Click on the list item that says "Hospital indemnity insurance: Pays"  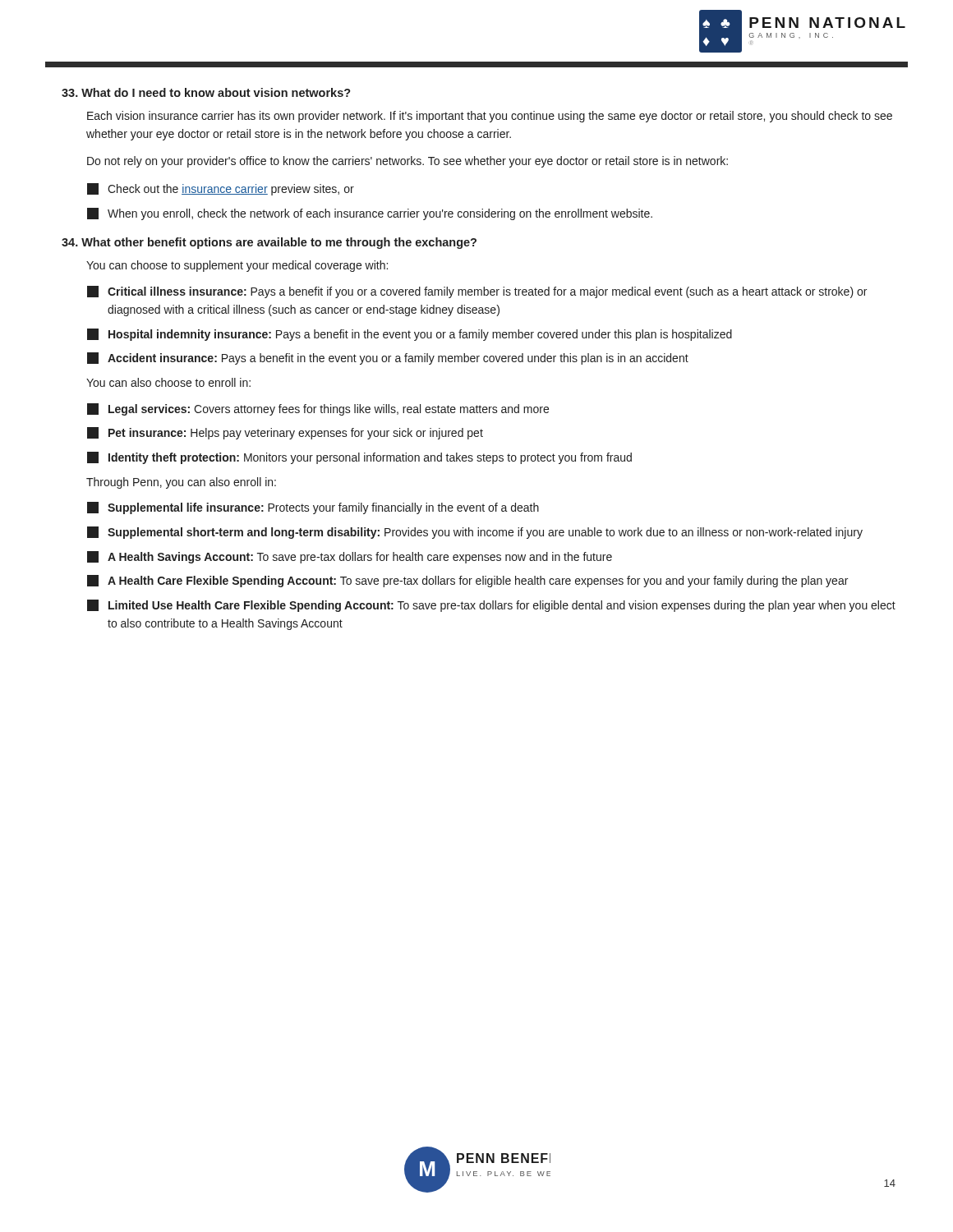pyautogui.click(x=491, y=335)
